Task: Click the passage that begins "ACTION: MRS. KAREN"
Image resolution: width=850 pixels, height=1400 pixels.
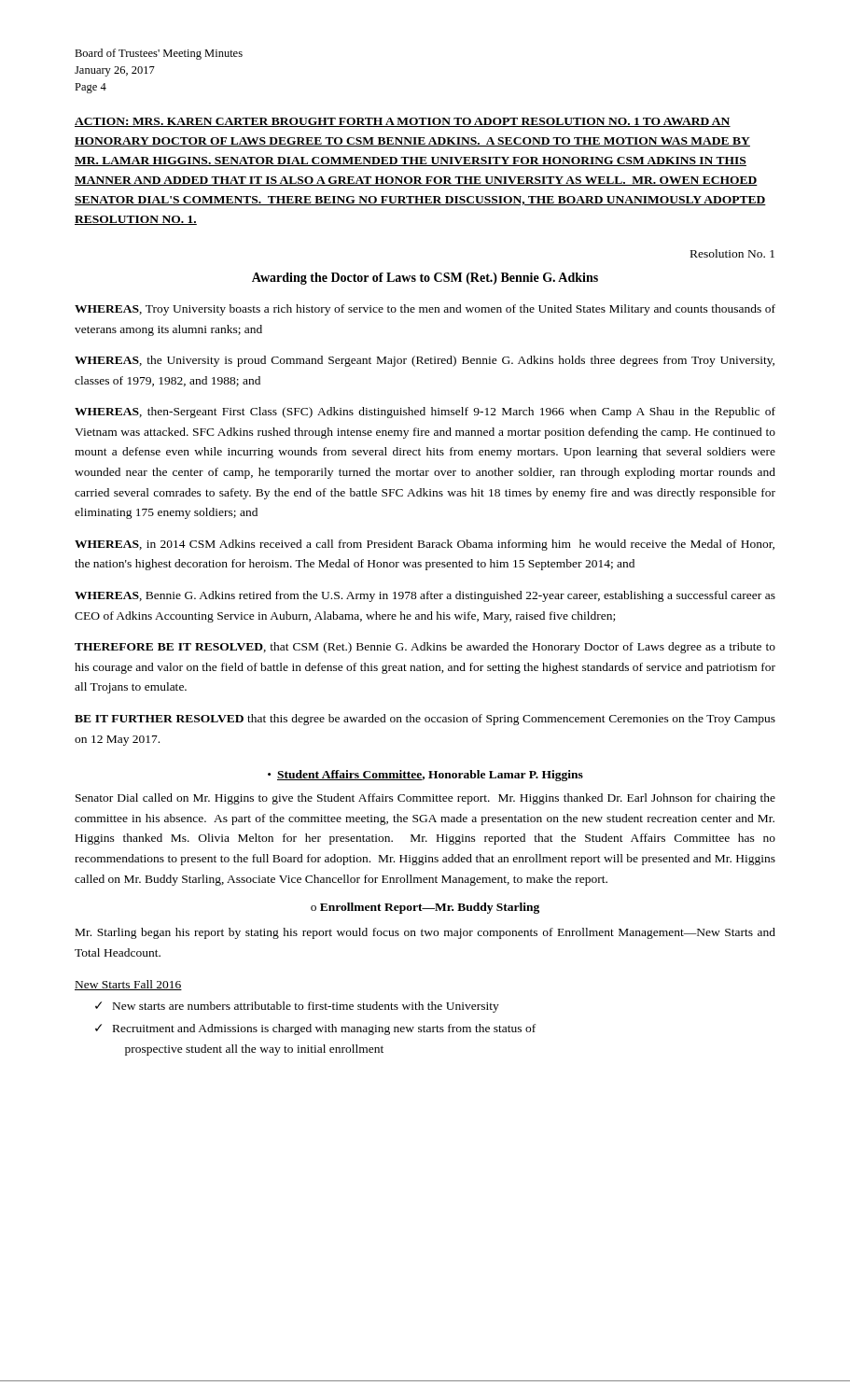Action: pyautogui.click(x=420, y=170)
